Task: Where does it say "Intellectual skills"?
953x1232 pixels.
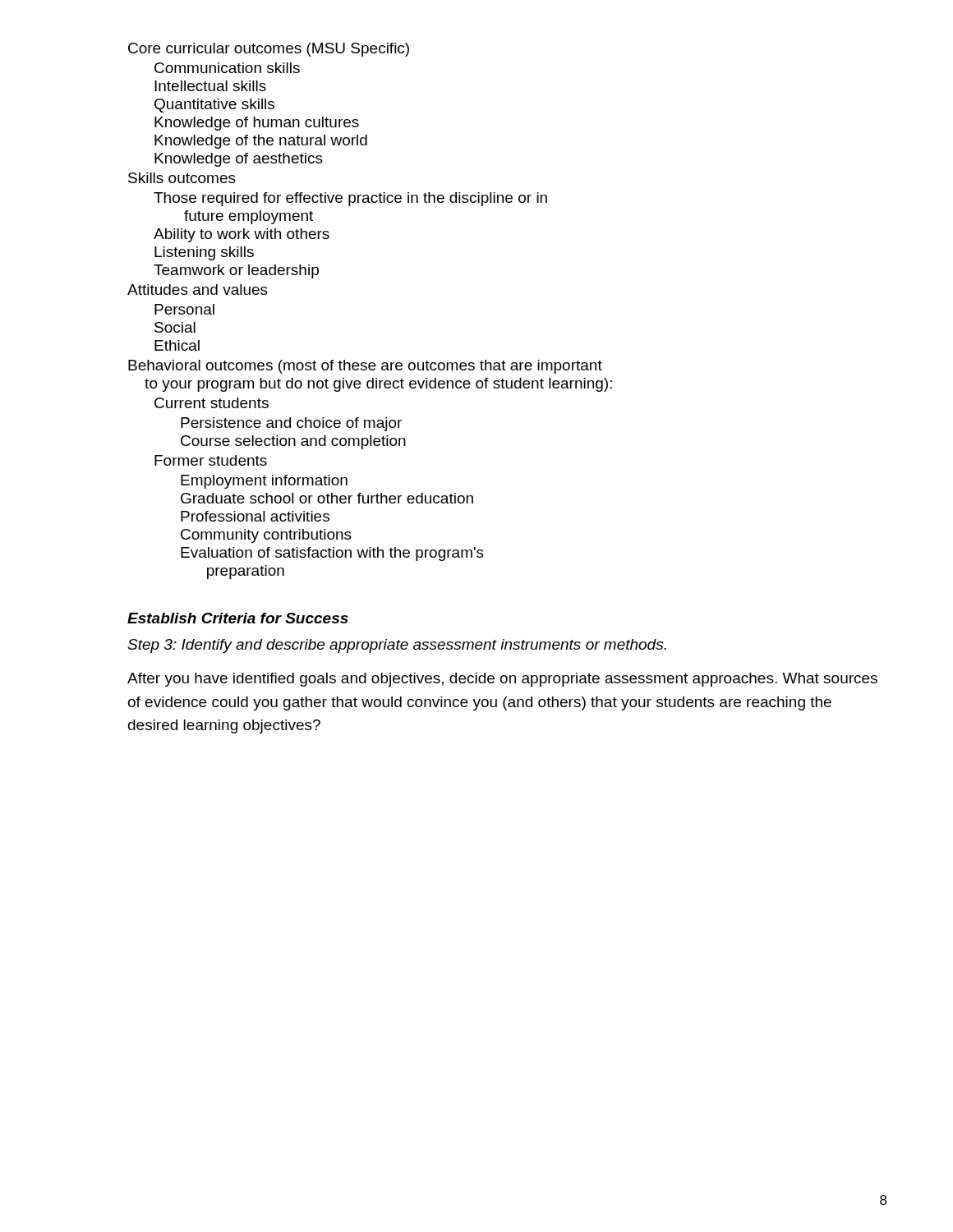Action: click(x=210, y=86)
